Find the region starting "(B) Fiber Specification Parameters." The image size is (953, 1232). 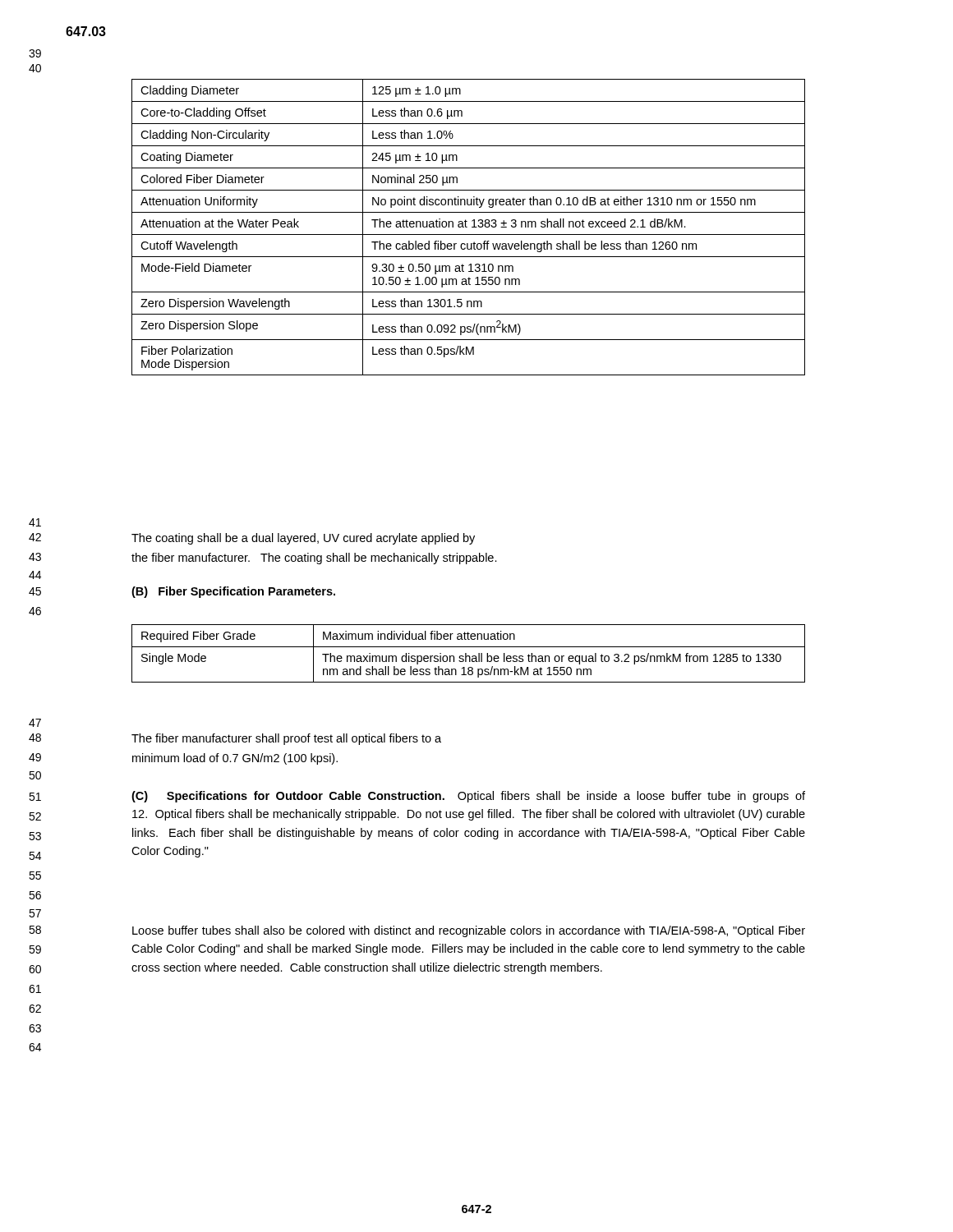click(x=234, y=591)
